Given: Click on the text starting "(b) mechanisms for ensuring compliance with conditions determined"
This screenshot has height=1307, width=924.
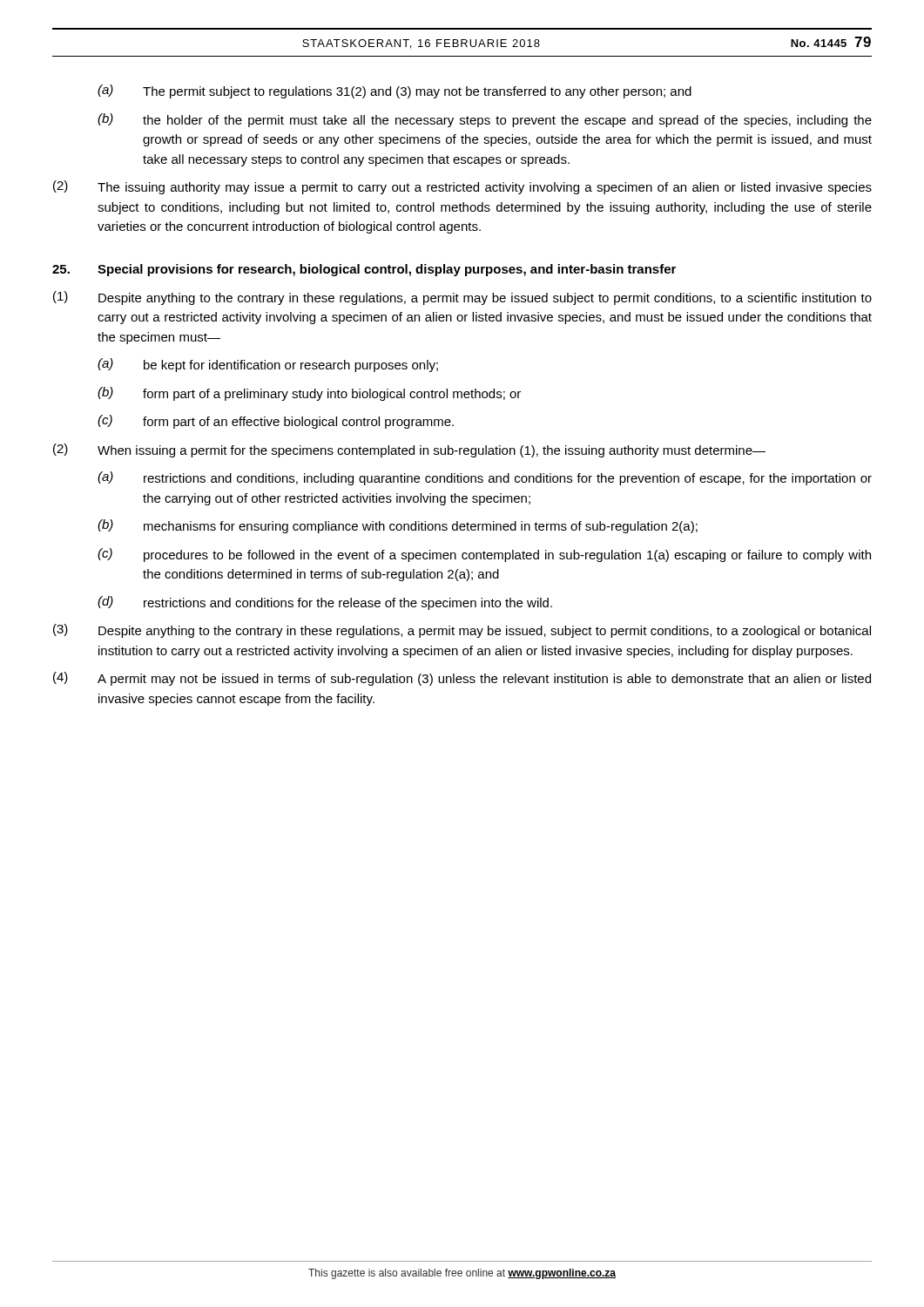Looking at the screenshot, I should (485, 526).
